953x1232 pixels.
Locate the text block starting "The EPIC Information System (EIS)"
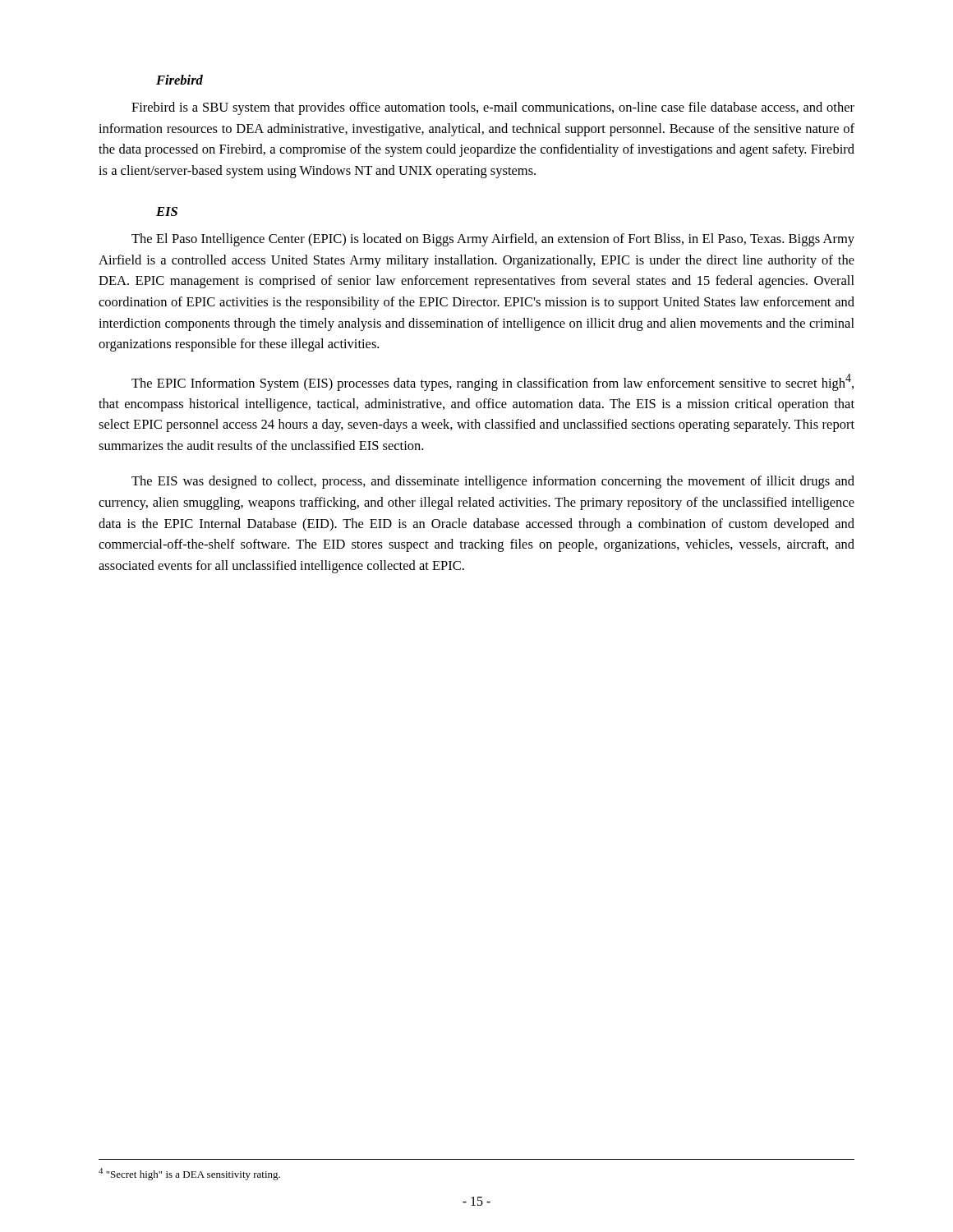click(x=476, y=413)
